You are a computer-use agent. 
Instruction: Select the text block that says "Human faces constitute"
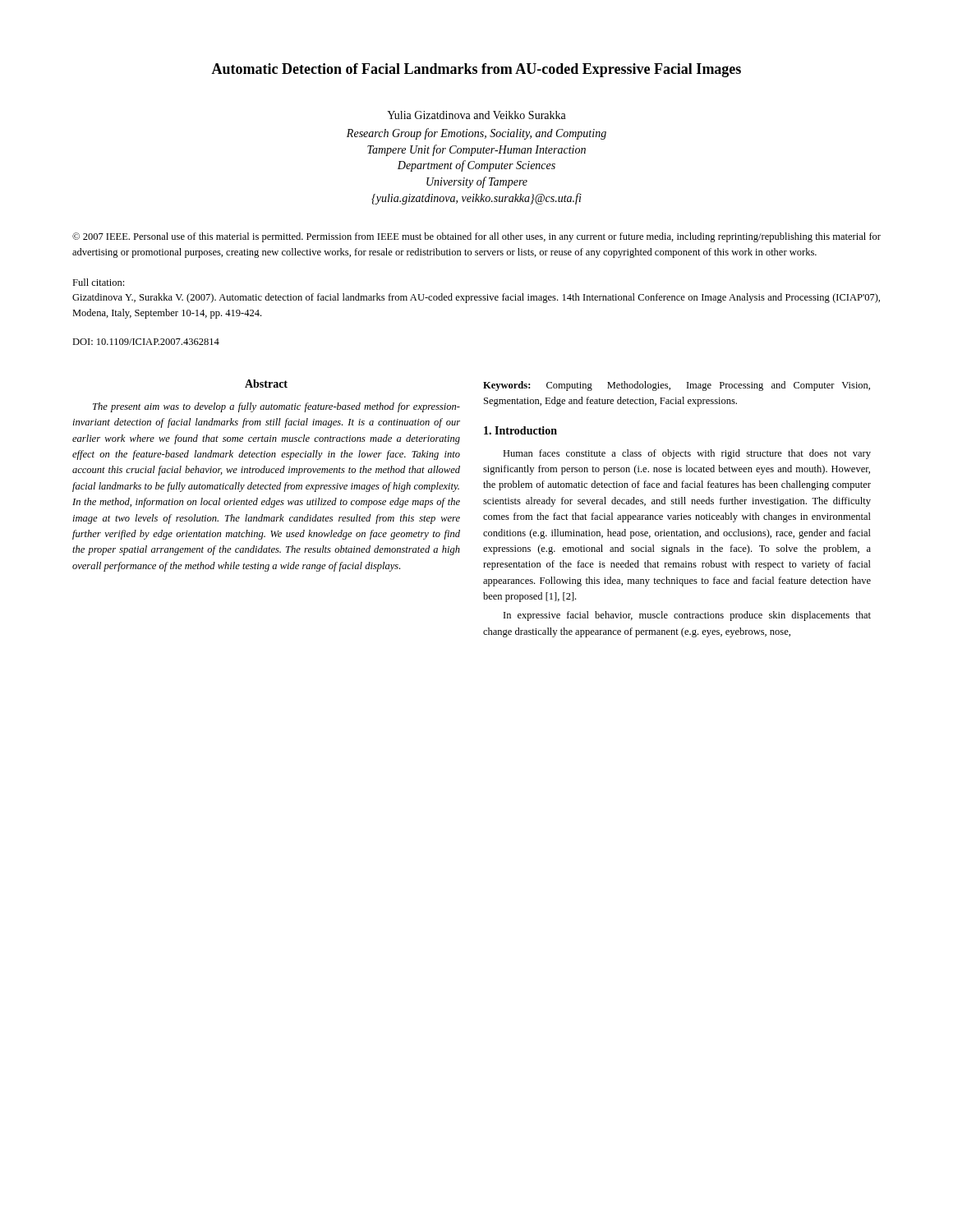(677, 543)
